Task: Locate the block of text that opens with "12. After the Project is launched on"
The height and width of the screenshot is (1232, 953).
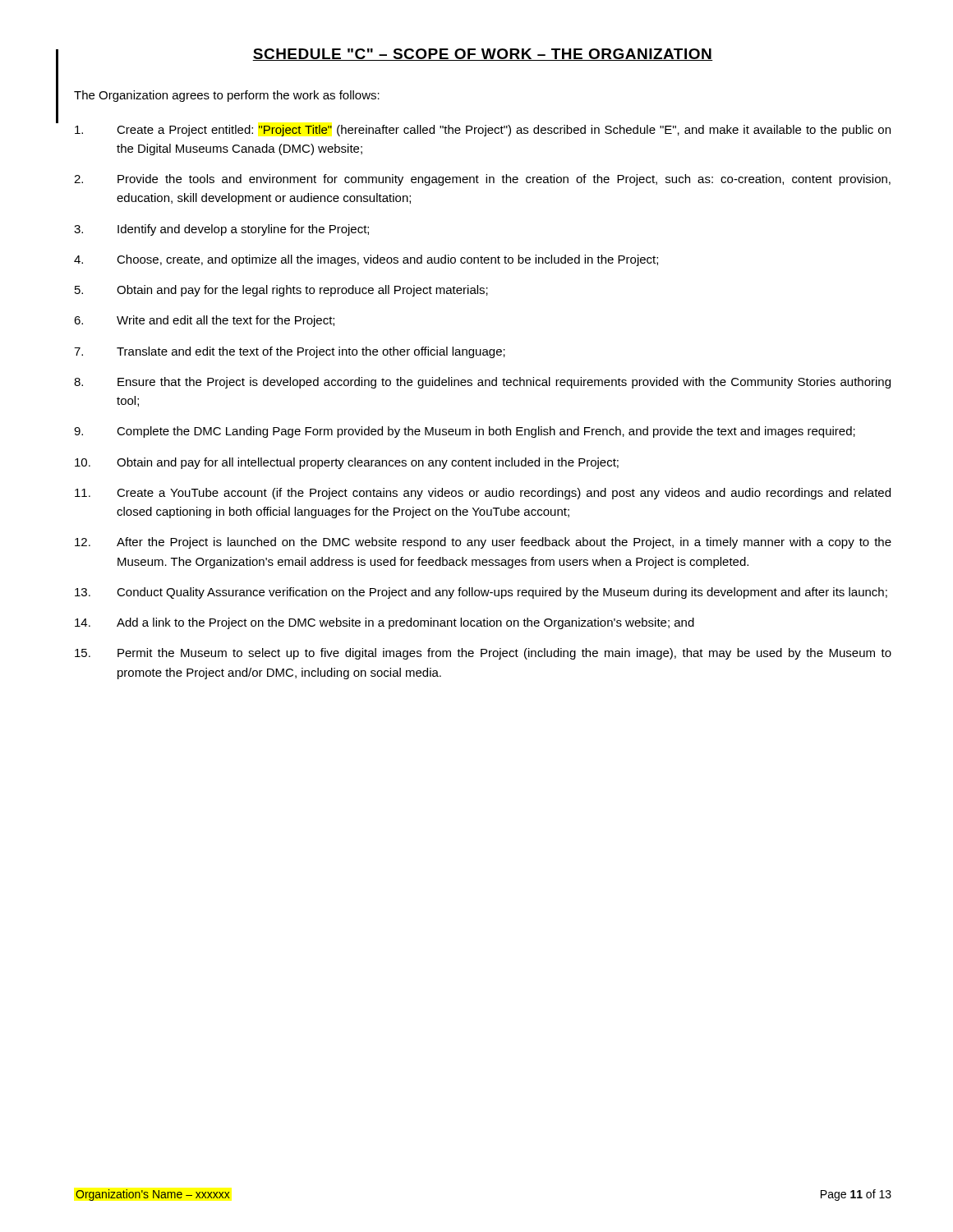Action: click(483, 552)
